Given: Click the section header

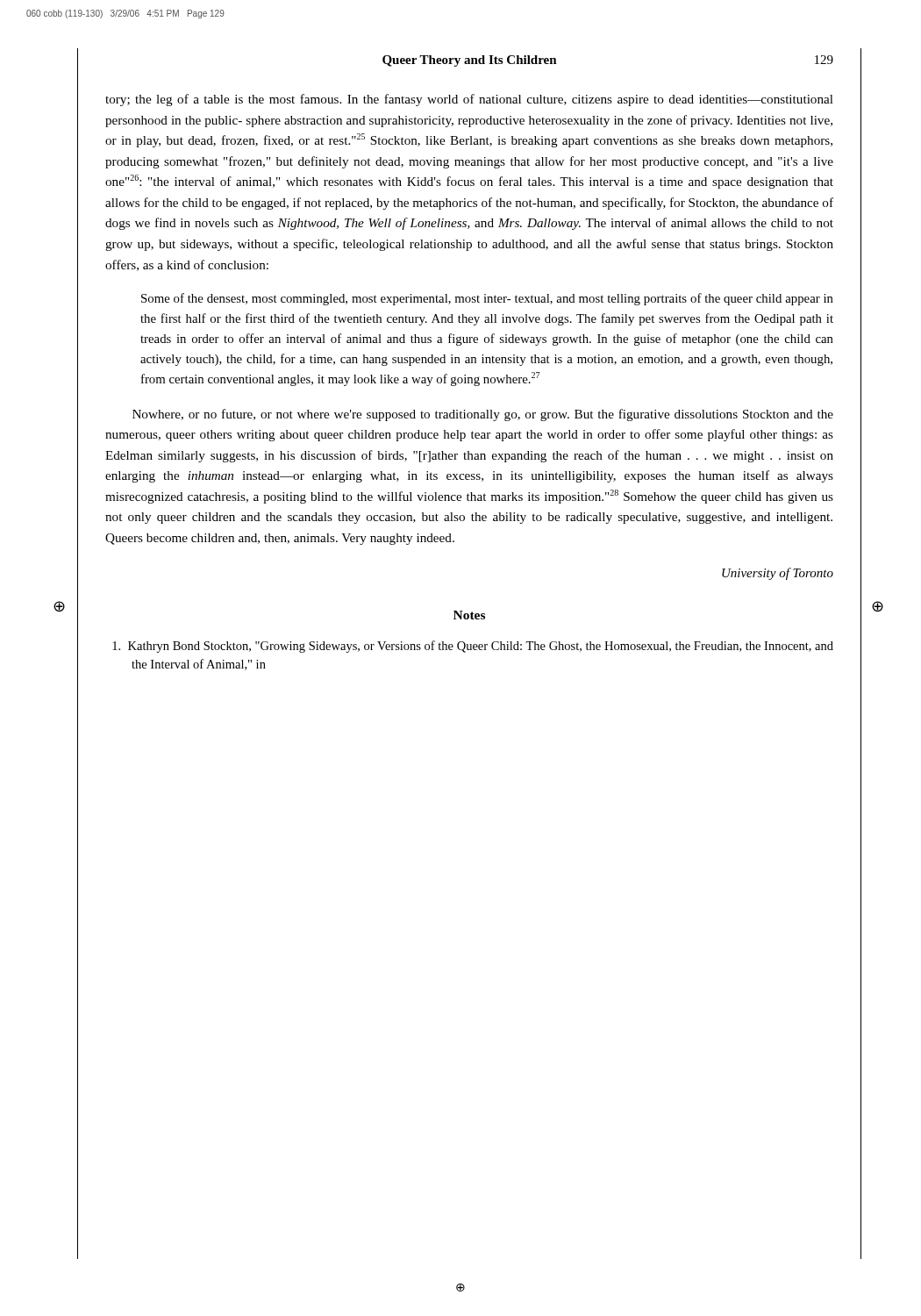Looking at the screenshot, I should [x=469, y=614].
